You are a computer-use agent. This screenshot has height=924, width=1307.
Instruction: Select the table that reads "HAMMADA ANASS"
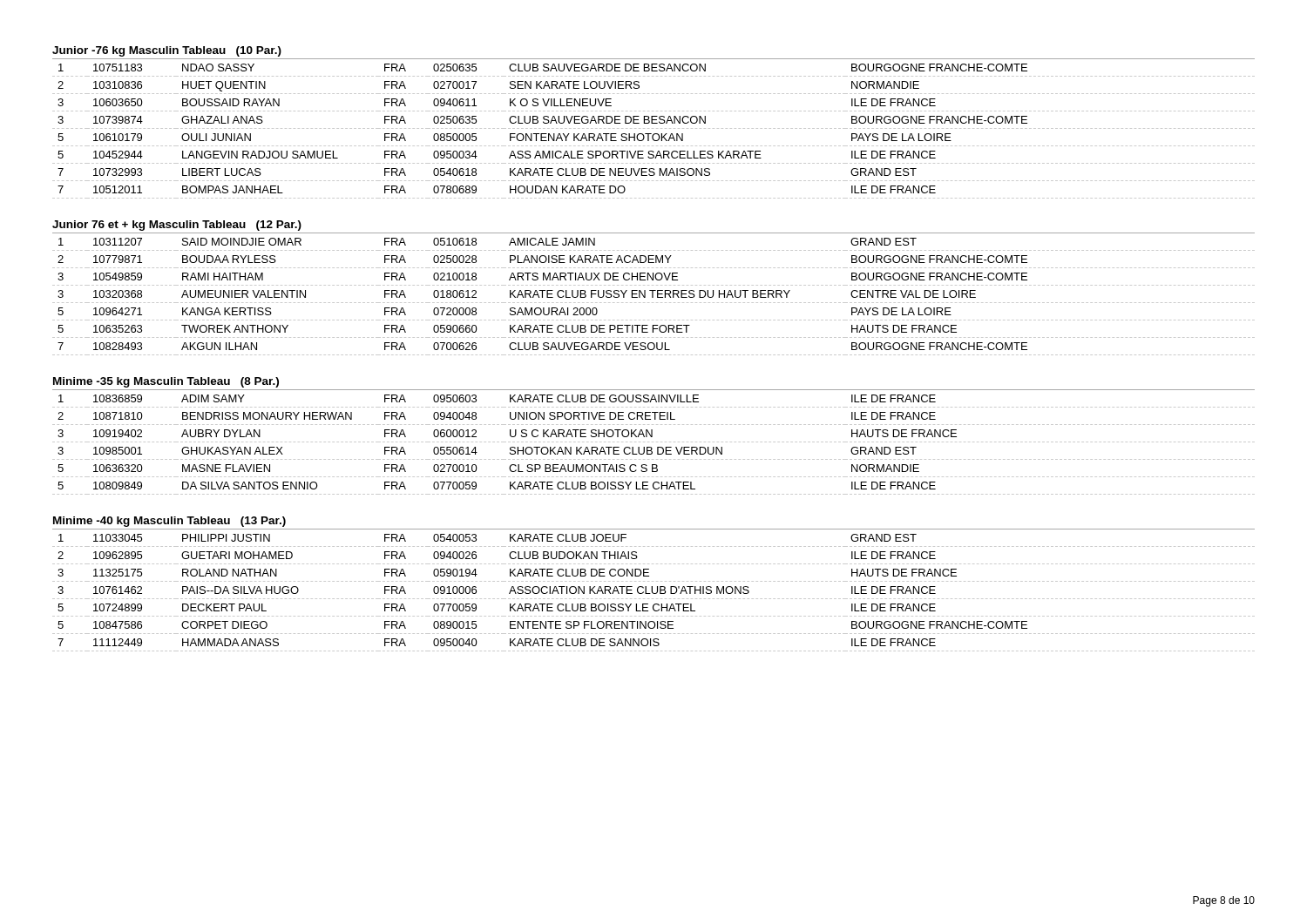point(654,590)
